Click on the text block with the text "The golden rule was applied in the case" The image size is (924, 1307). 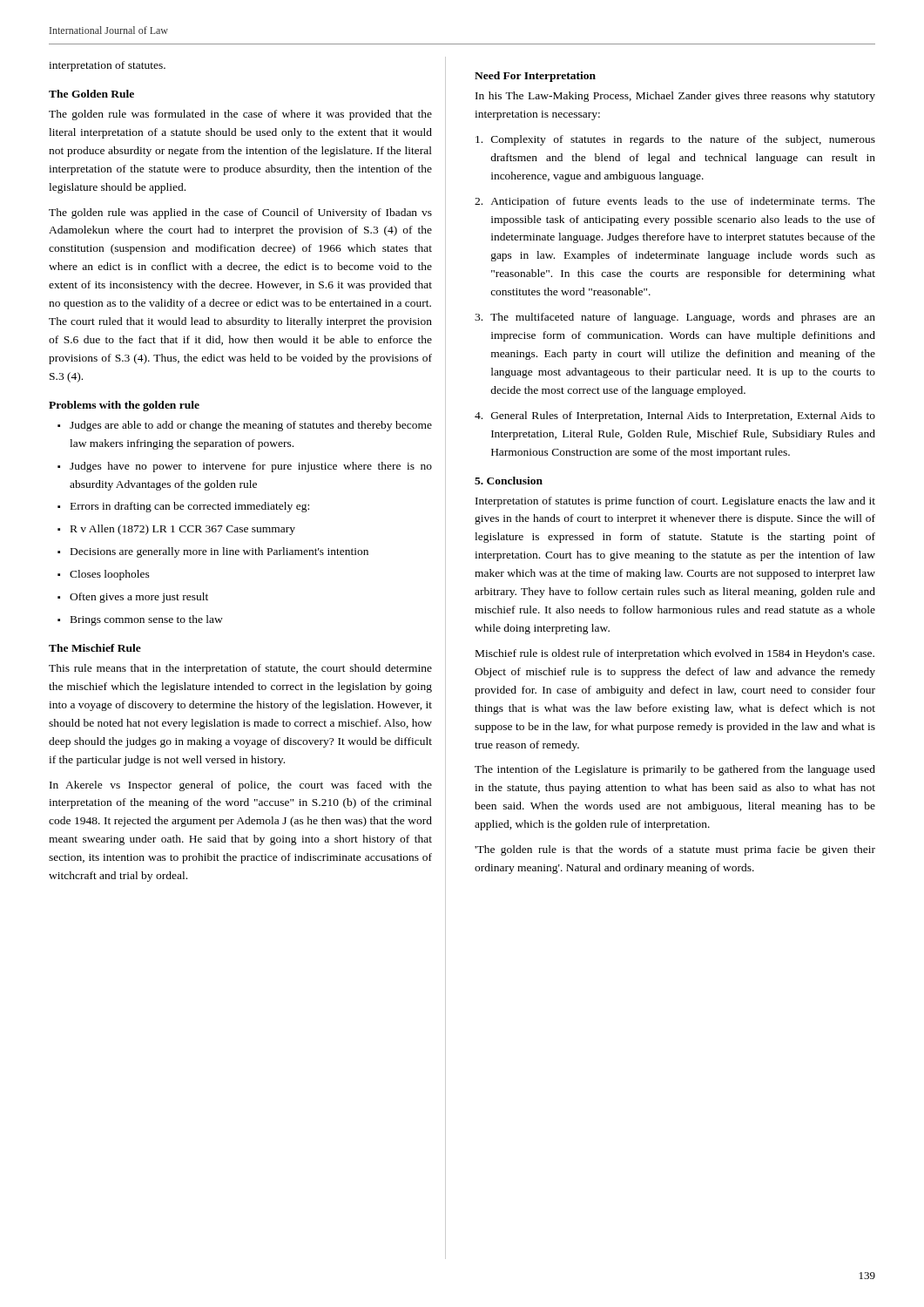[x=240, y=295]
